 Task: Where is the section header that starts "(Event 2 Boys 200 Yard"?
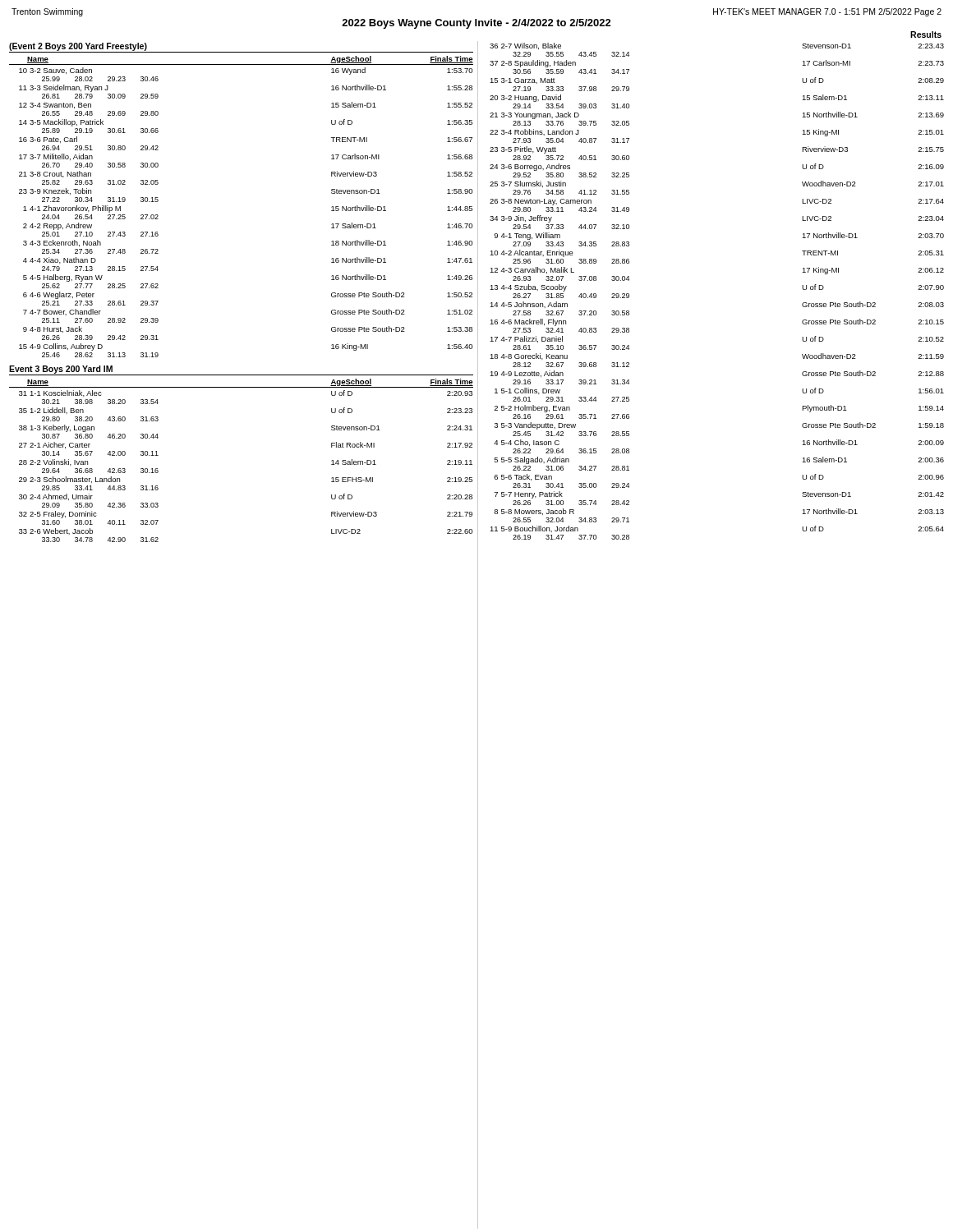[78, 46]
